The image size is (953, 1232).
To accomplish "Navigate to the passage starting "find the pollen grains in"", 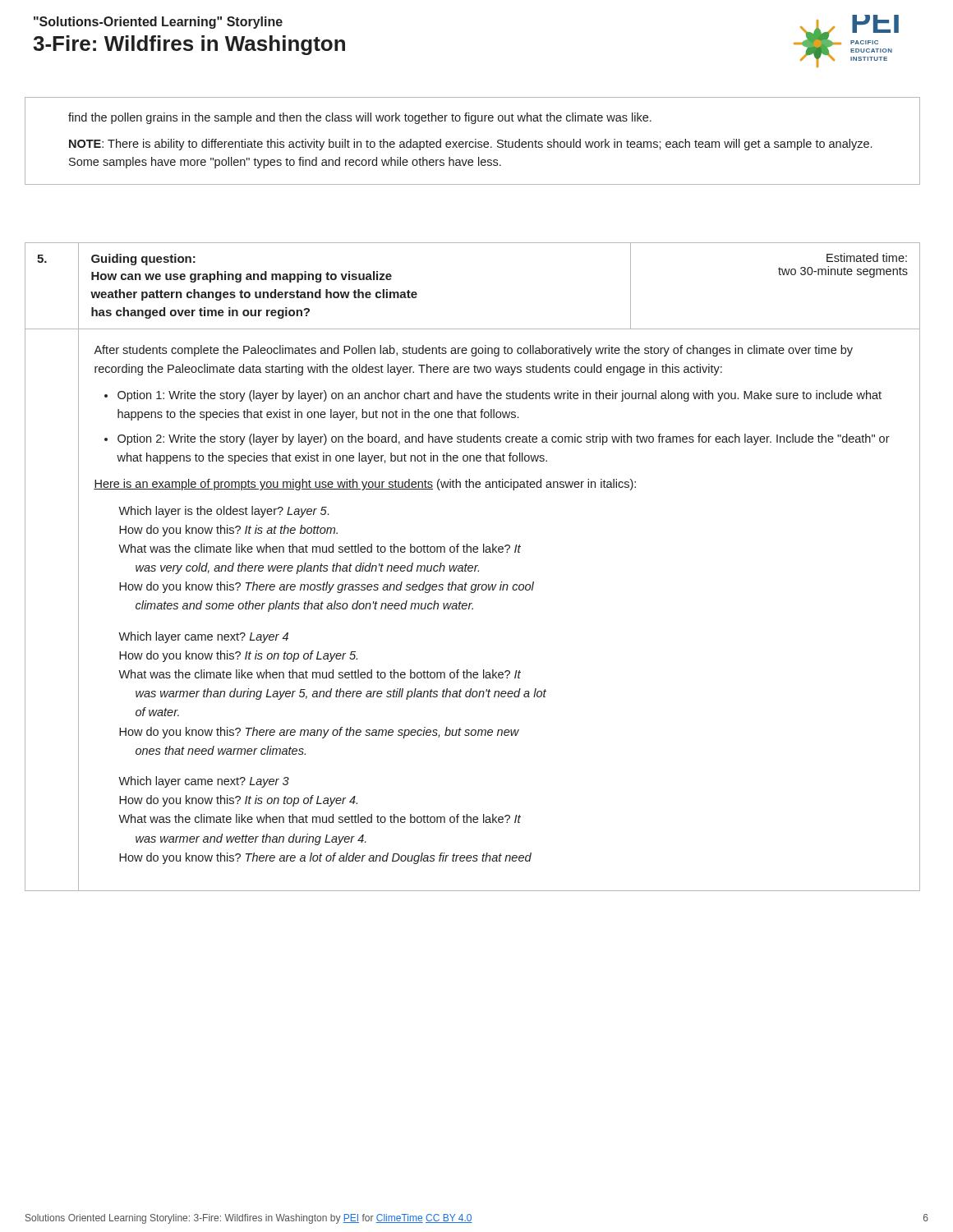I will coord(485,140).
